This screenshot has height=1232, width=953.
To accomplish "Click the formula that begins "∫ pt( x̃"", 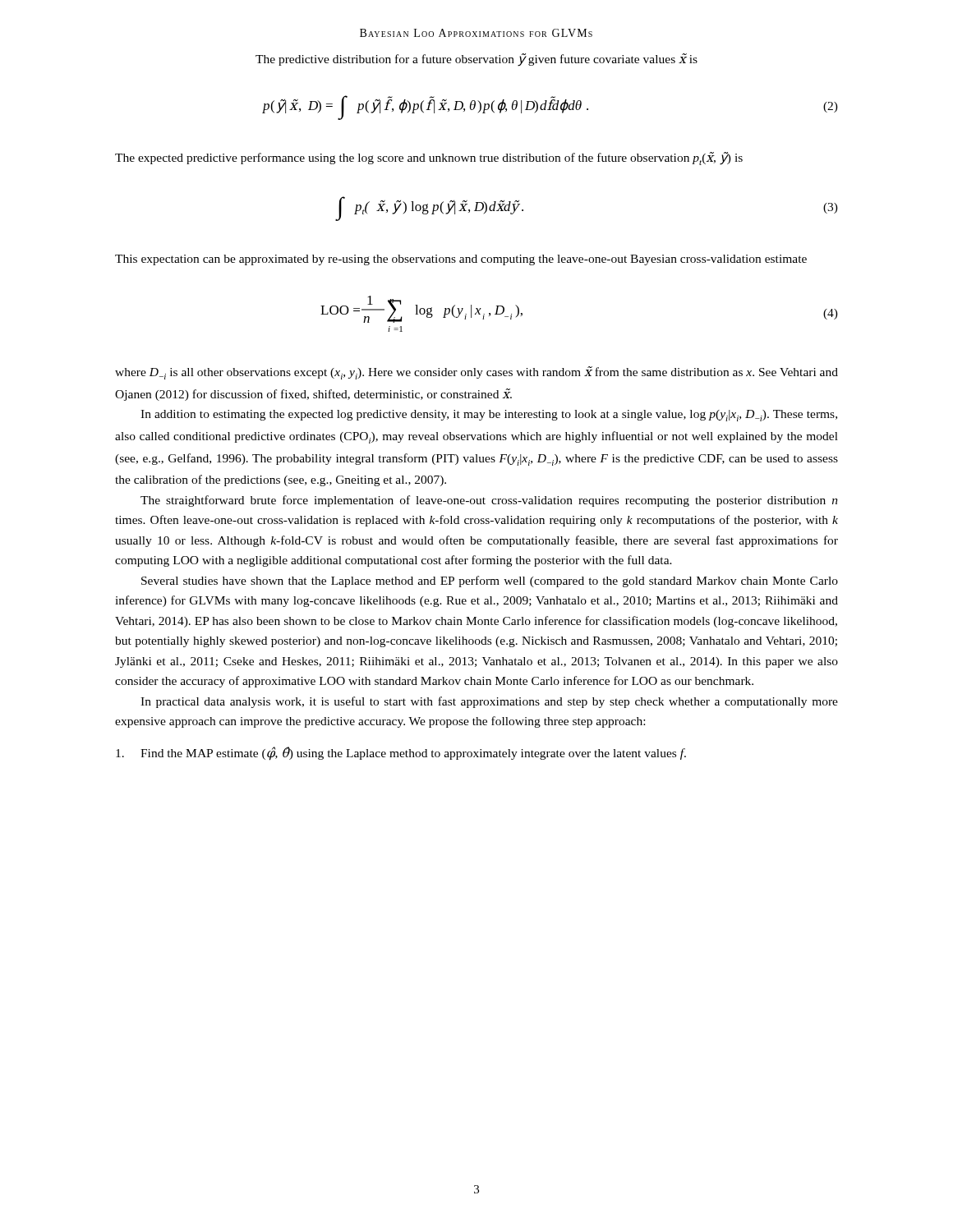I will pos(426,208).
